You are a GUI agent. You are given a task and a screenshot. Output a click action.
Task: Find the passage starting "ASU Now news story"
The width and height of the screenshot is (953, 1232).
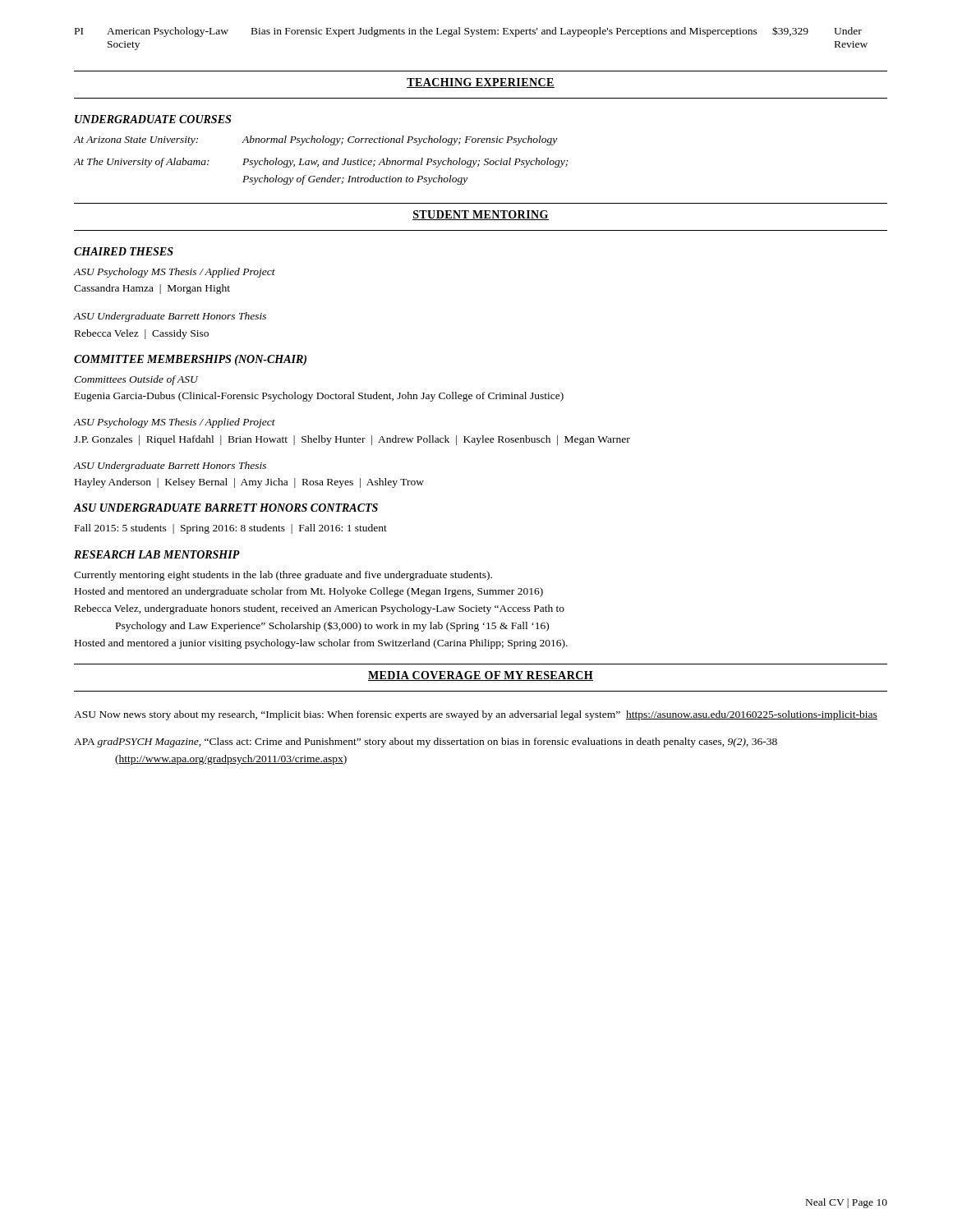pos(476,714)
